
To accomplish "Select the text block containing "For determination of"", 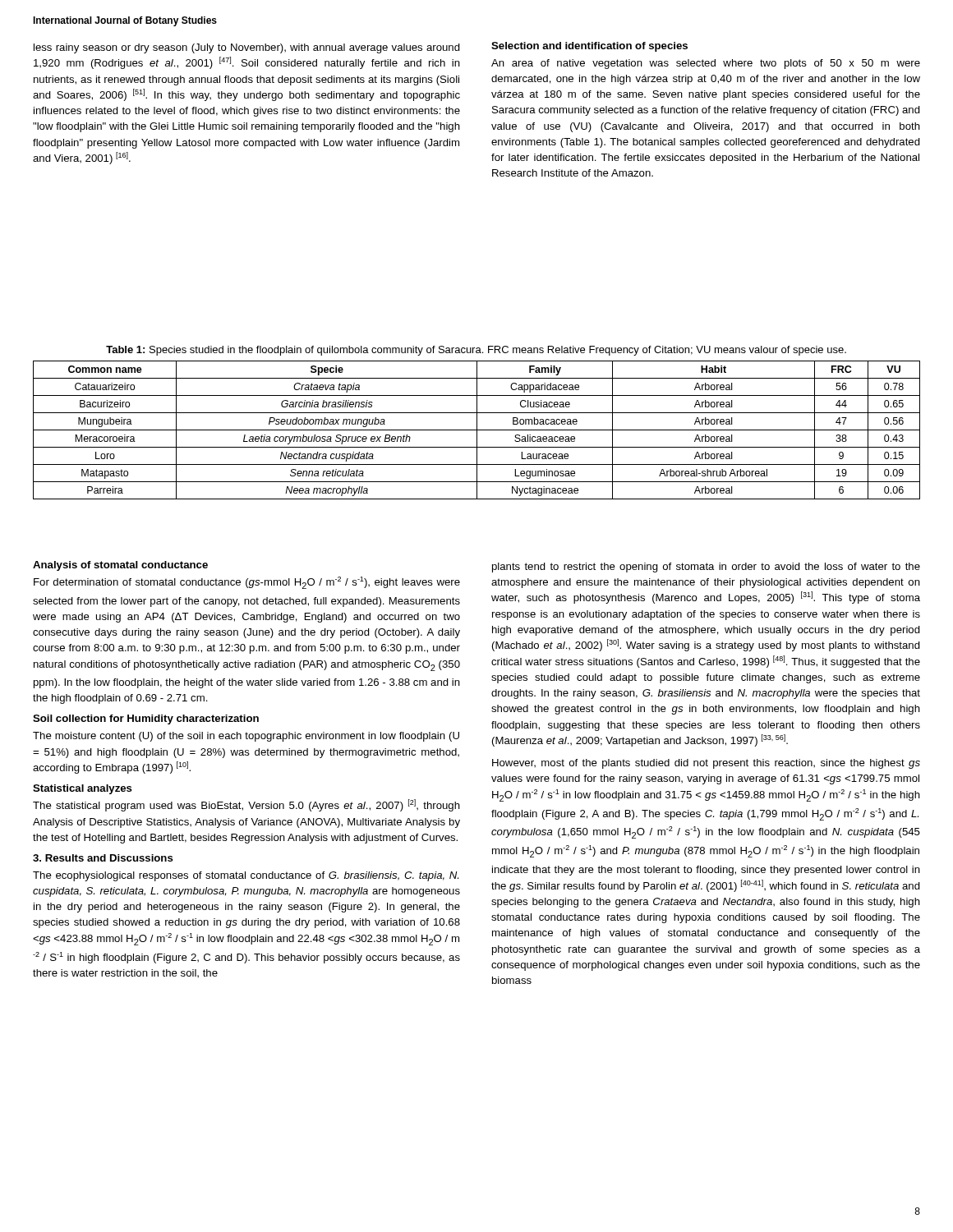I will [x=246, y=640].
